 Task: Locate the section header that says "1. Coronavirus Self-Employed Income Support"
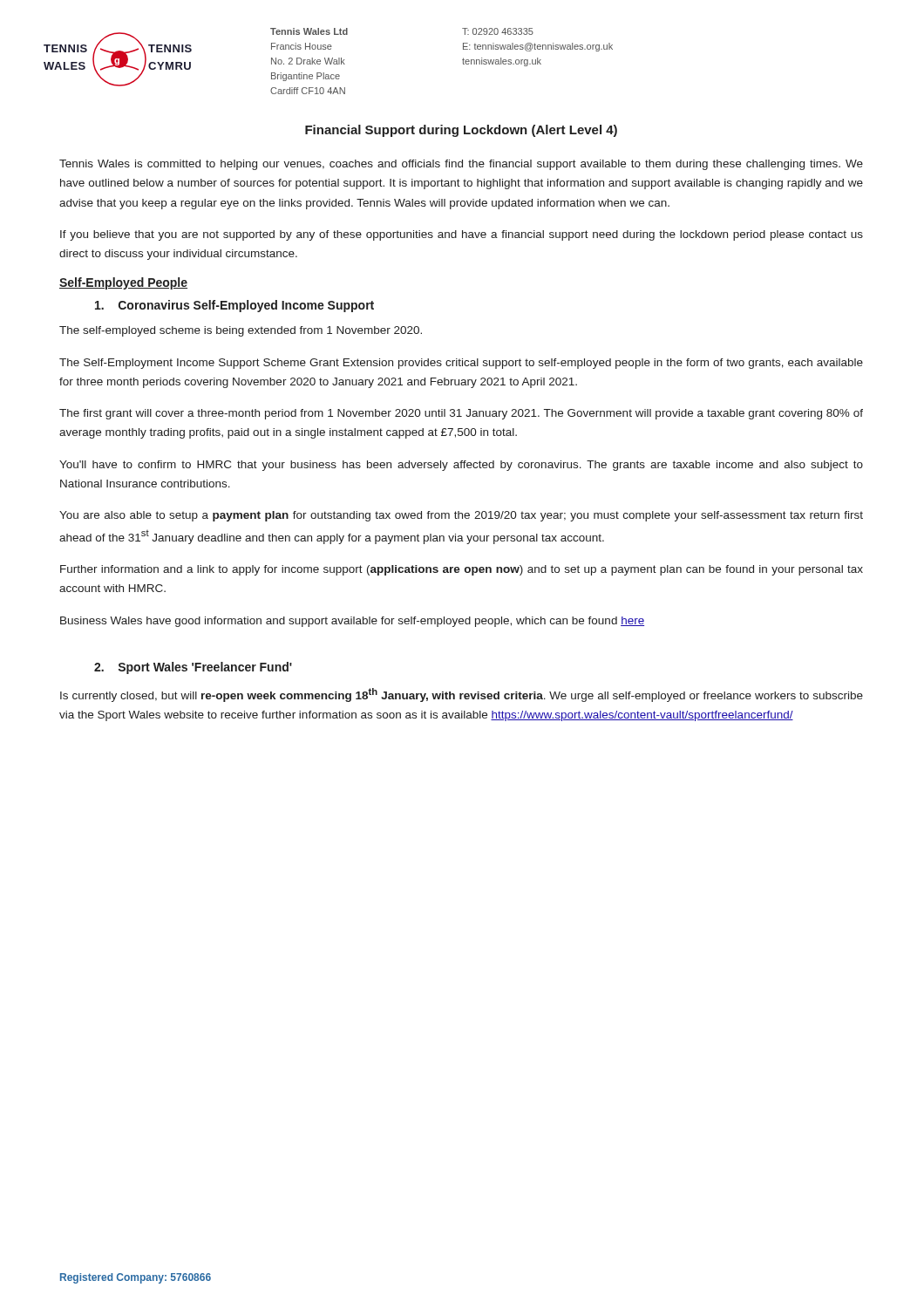[x=234, y=305]
